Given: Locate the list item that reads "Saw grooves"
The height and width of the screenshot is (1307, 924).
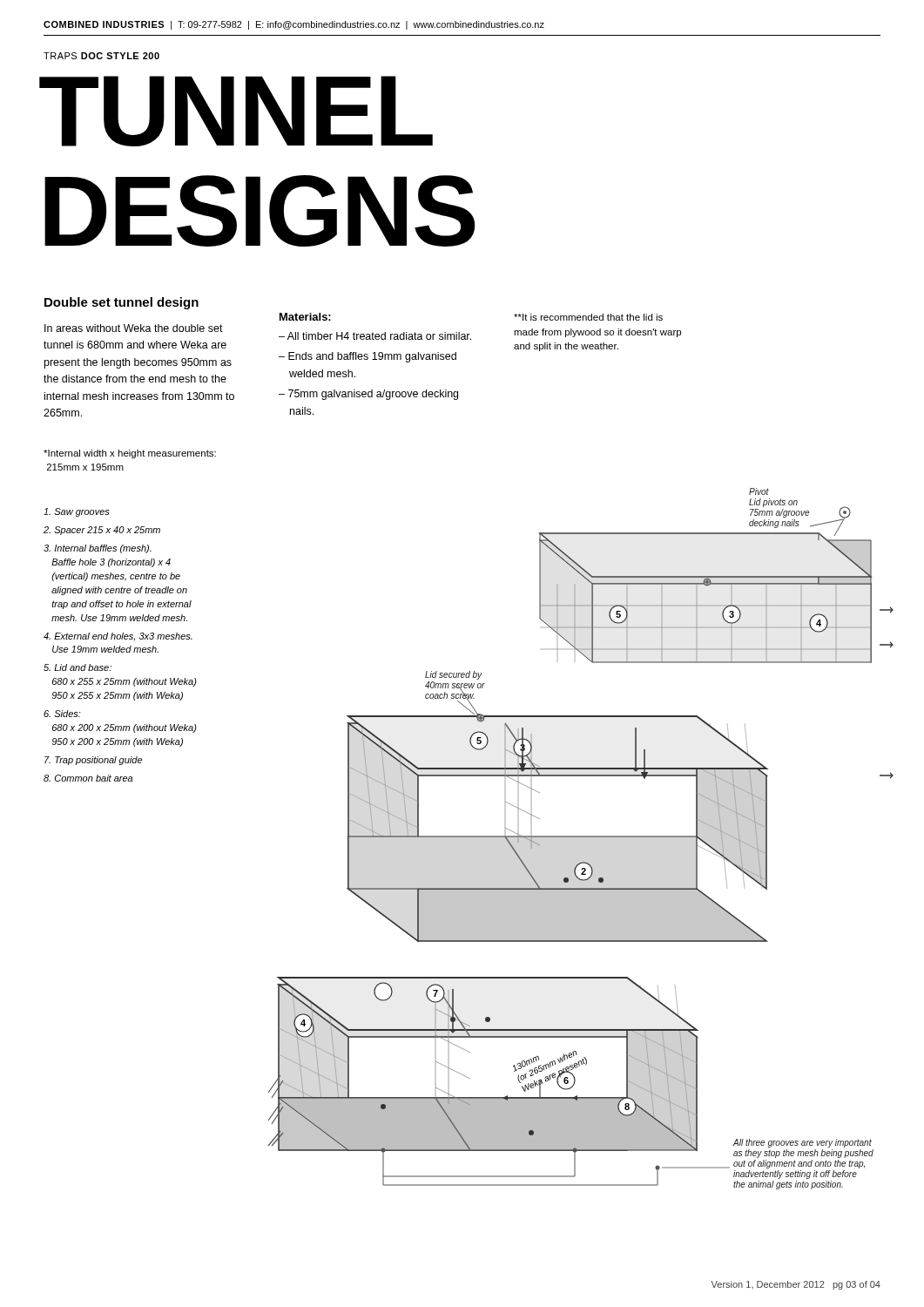Looking at the screenshot, I should pos(77,511).
